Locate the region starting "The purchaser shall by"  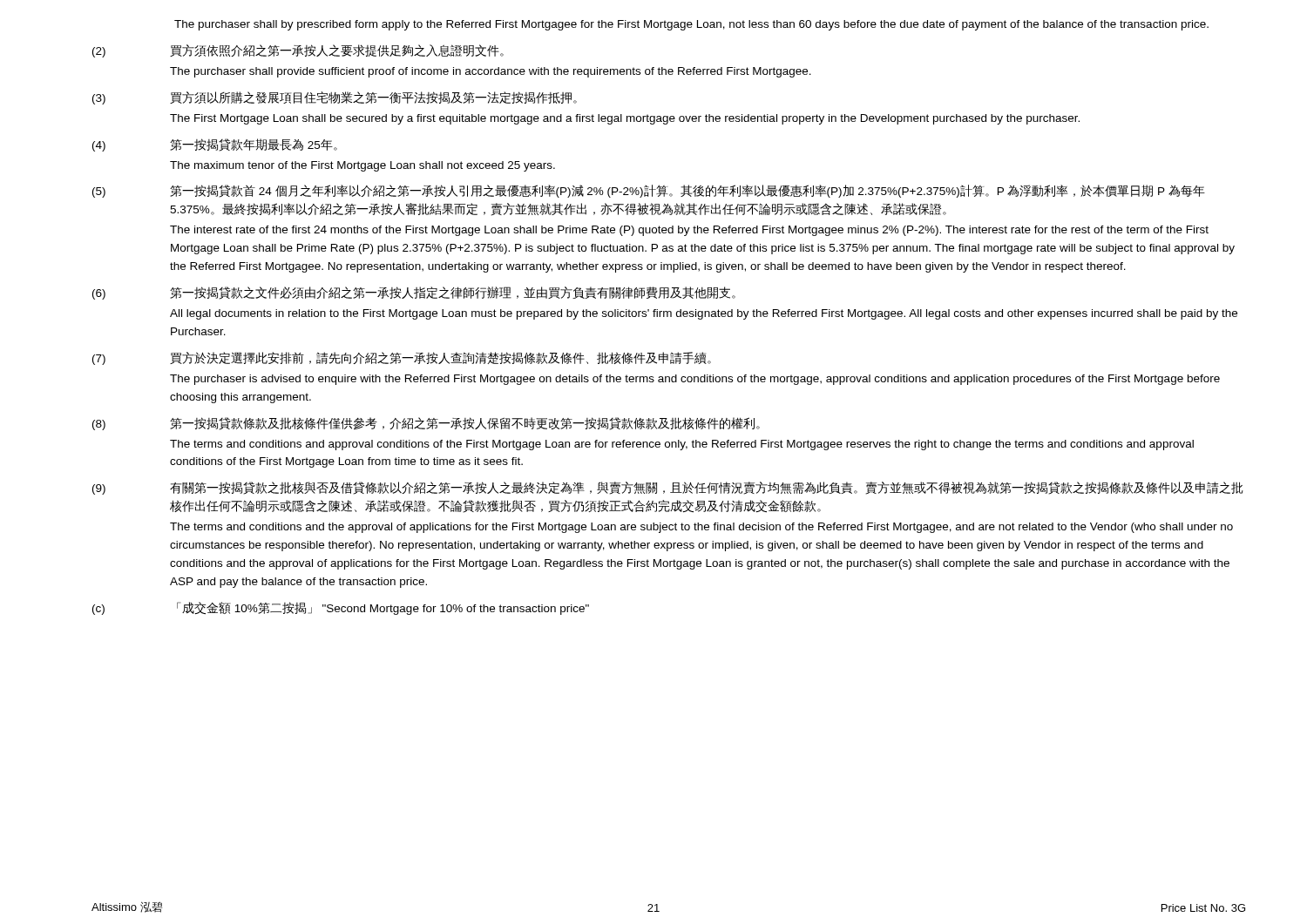[692, 24]
